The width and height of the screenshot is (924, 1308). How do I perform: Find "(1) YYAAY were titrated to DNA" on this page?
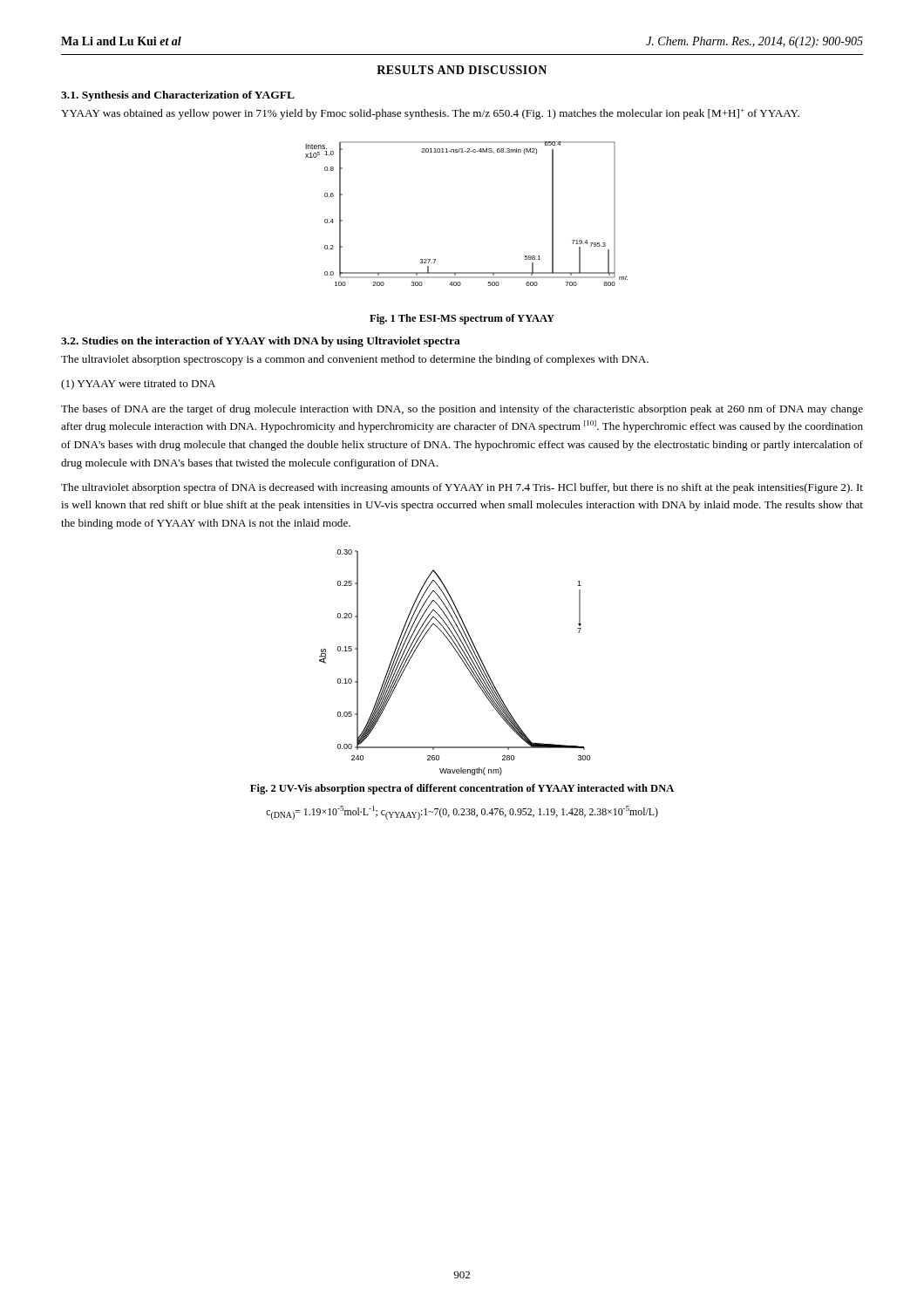point(138,384)
